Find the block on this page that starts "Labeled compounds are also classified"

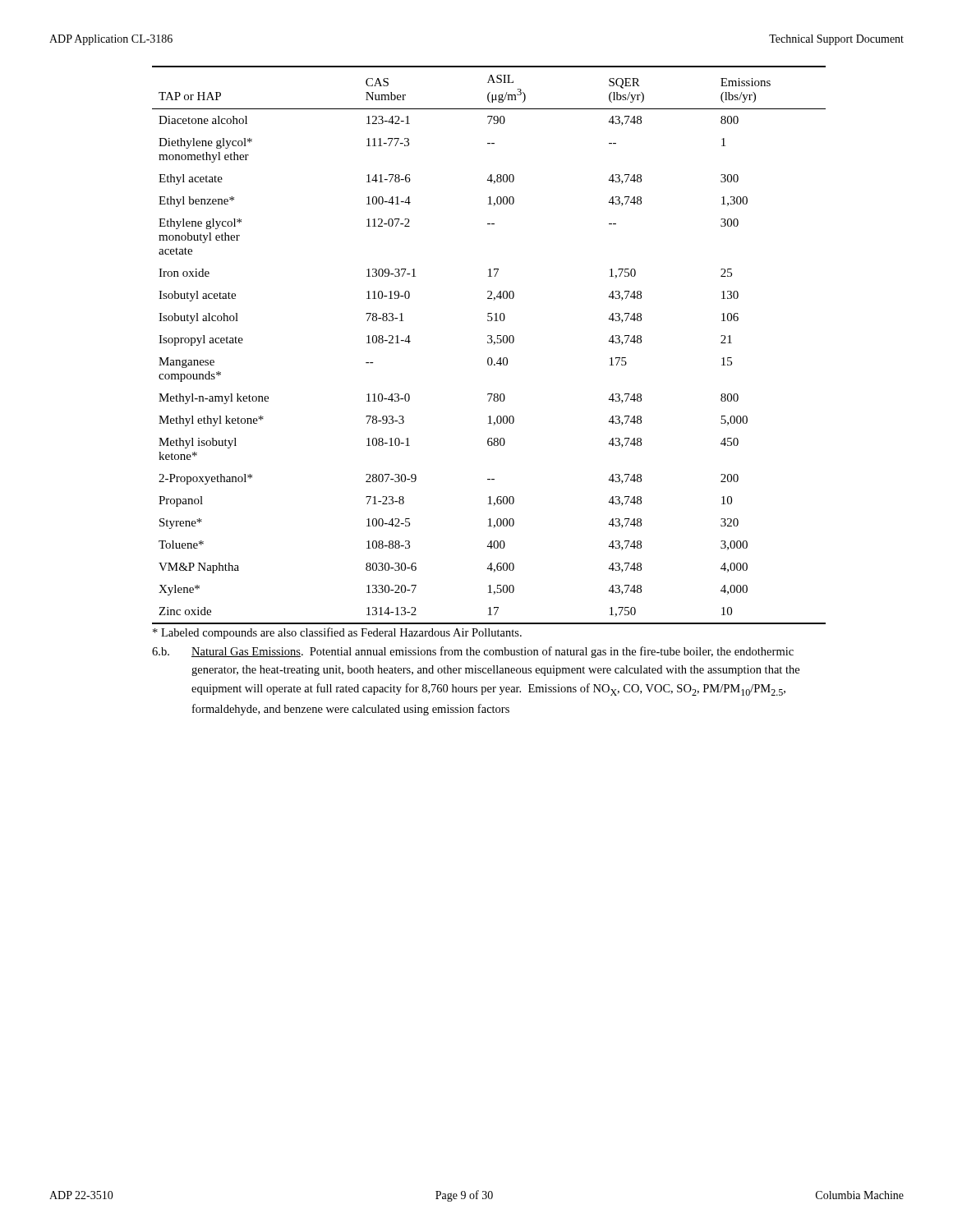(337, 632)
